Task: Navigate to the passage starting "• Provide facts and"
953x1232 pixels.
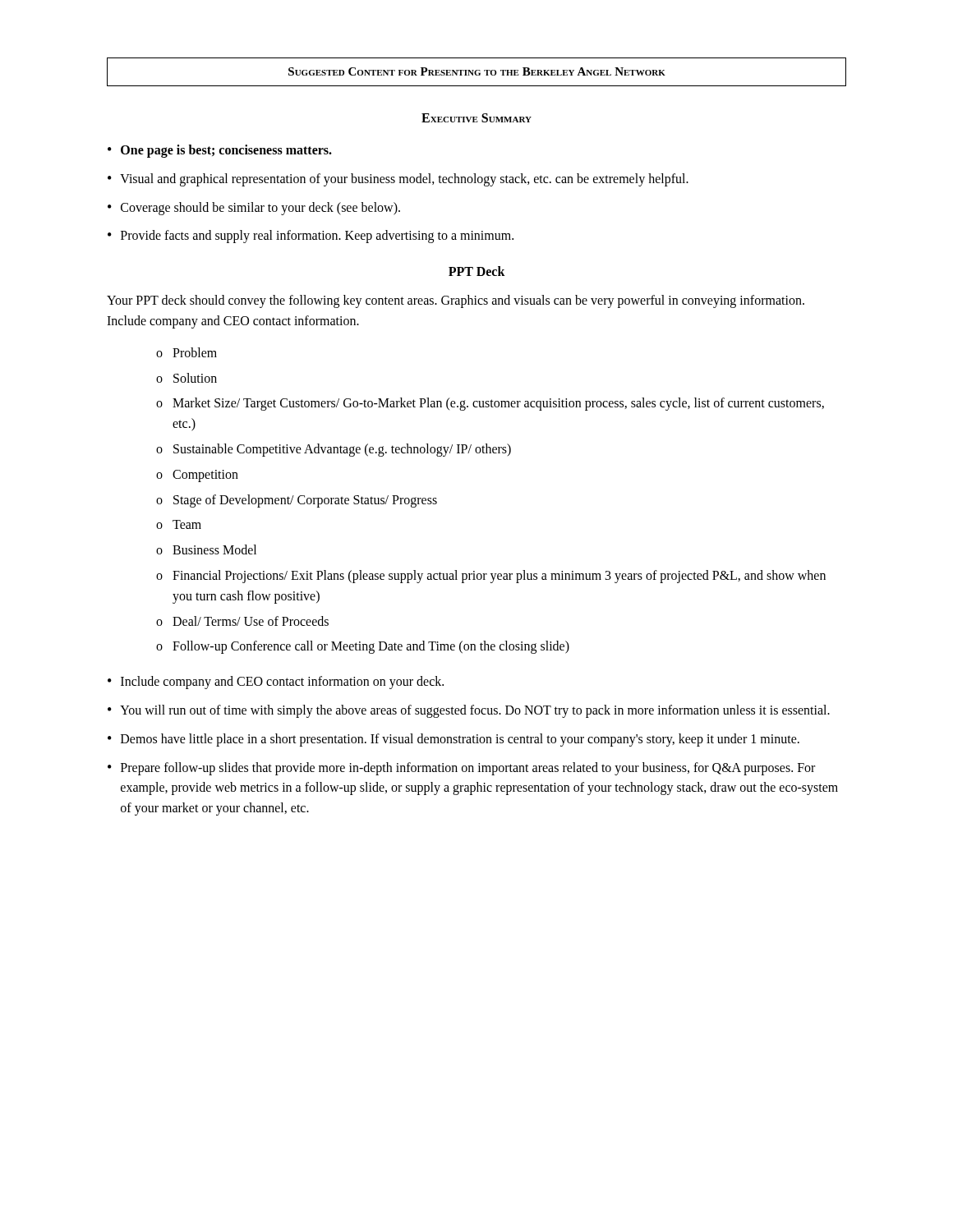Action: [311, 236]
